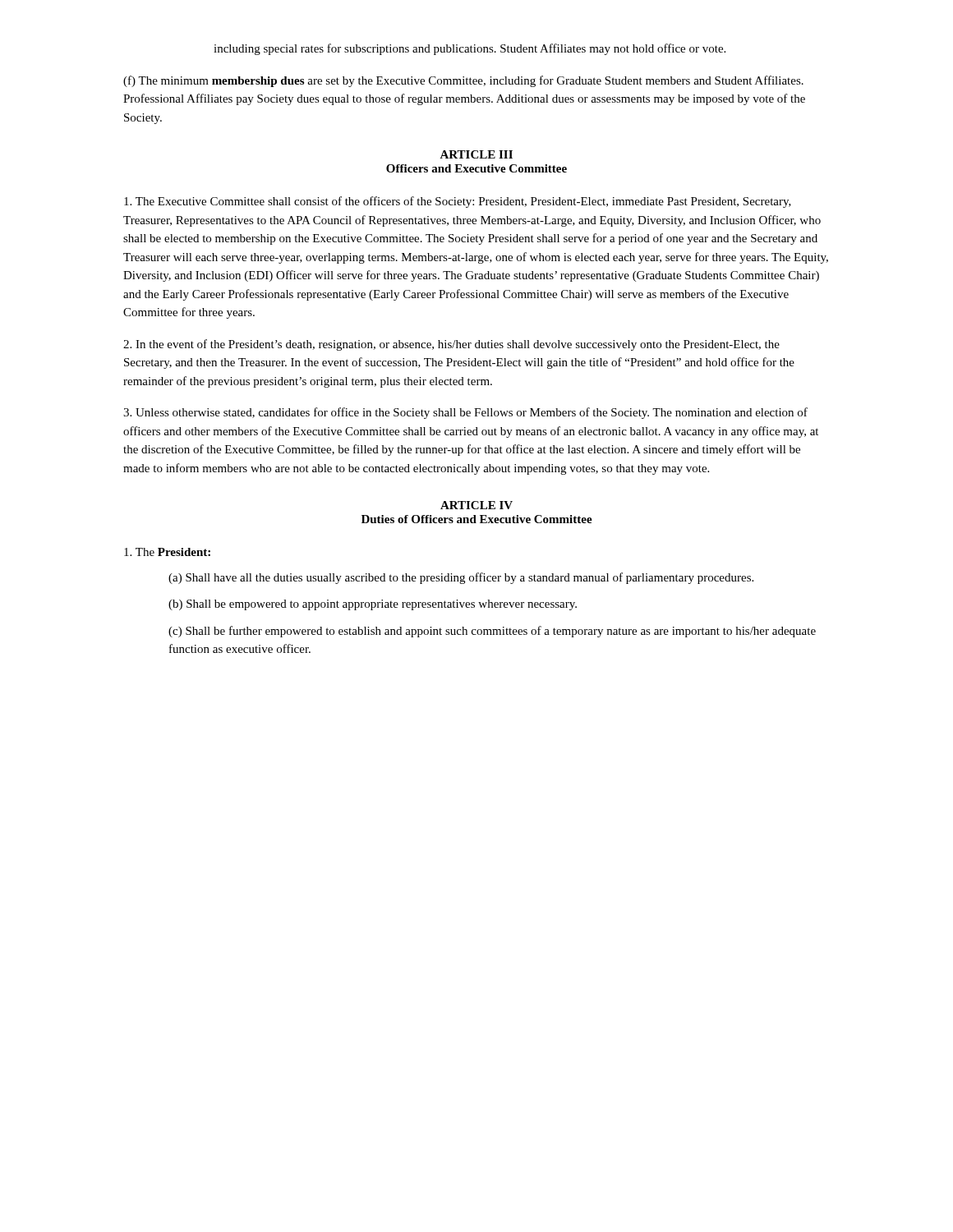
Task: Point to the text block starting "(b) Shall be empowered to appoint appropriate"
Action: click(x=373, y=604)
